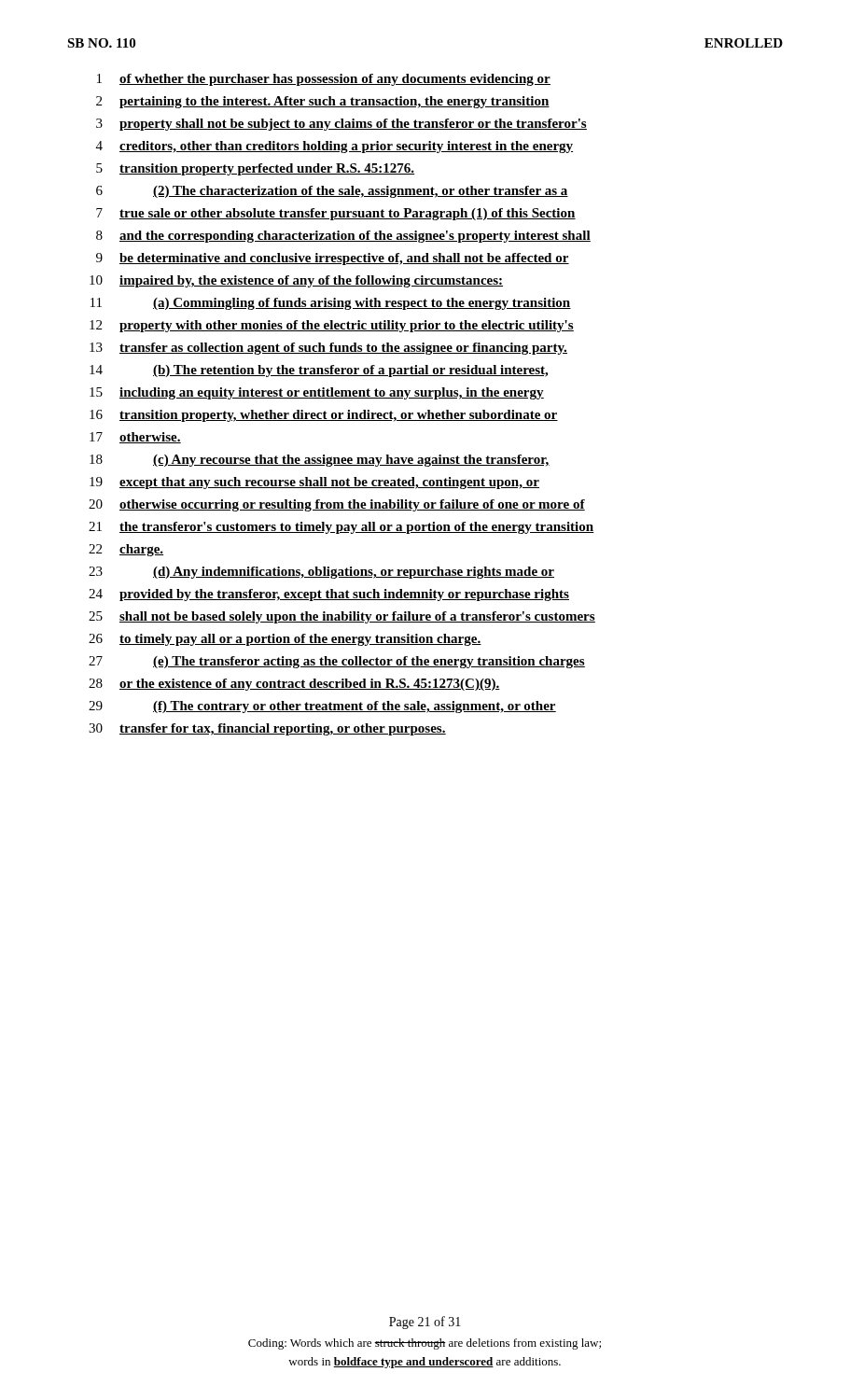Point to the text starting "18 (c) Any recourse that the assignee may"
The height and width of the screenshot is (1400, 850).
pyautogui.click(x=425, y=460)
